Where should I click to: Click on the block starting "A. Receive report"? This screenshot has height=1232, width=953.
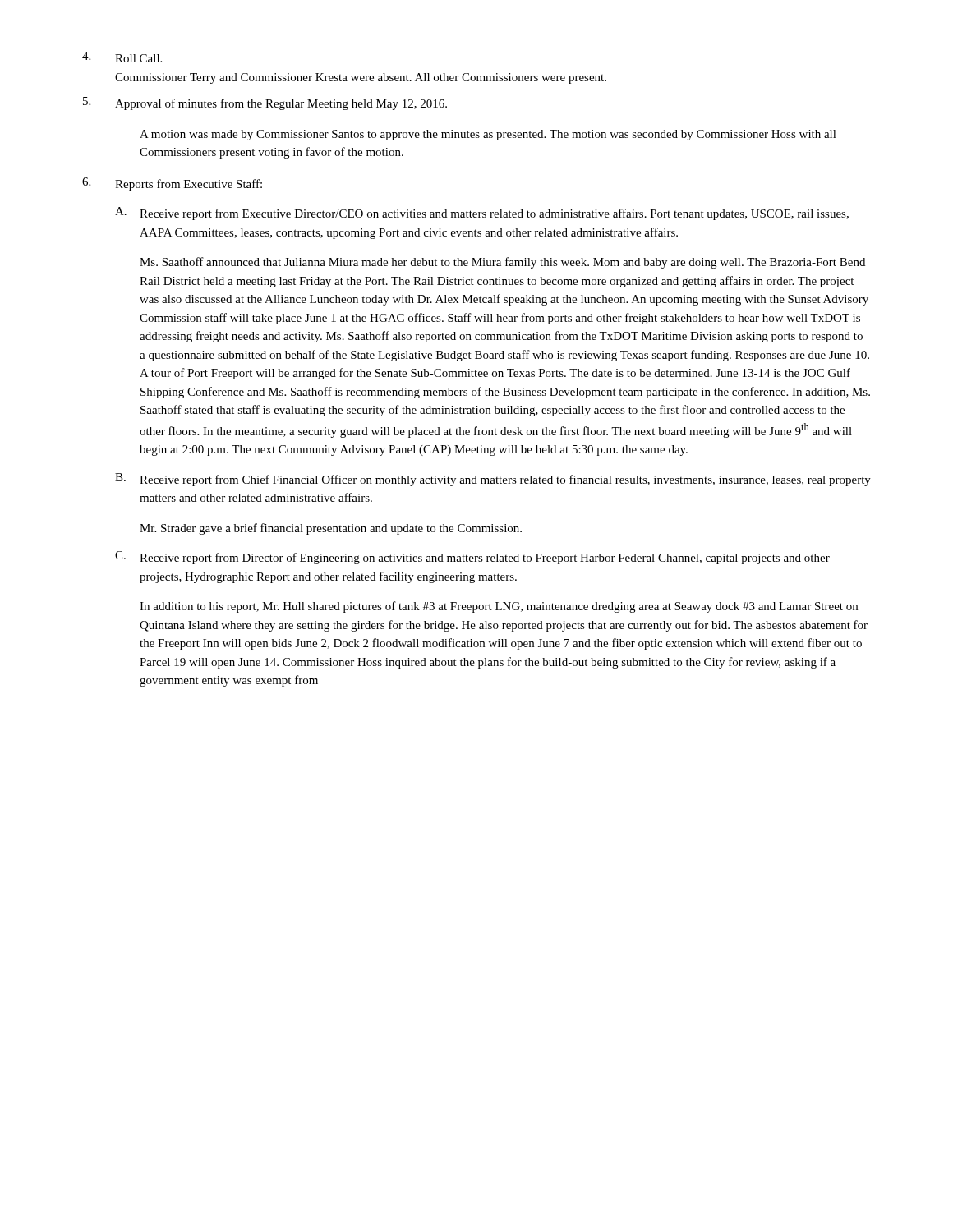[x=493, y=223]
